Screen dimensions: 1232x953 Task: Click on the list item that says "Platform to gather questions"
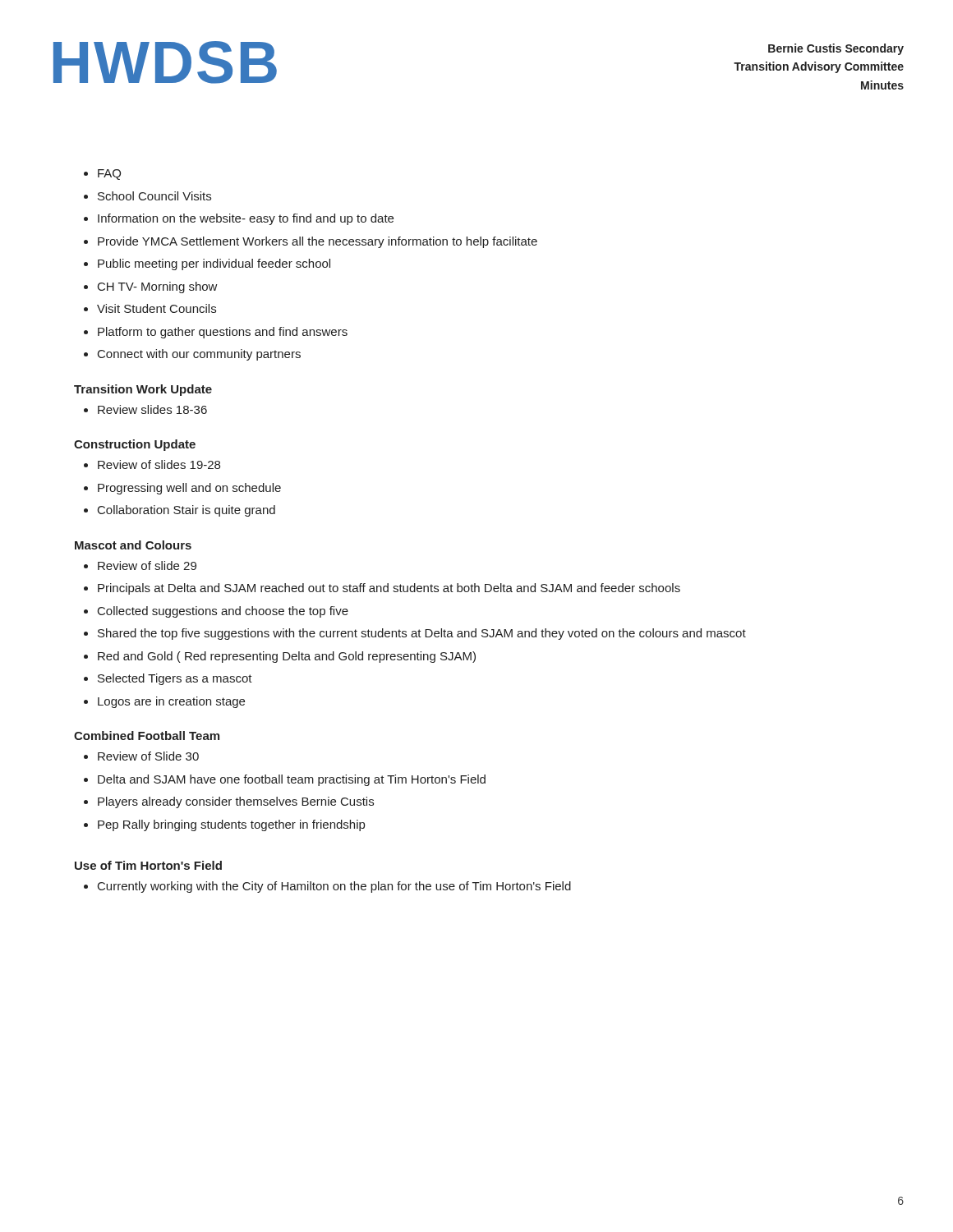[222, 331]
